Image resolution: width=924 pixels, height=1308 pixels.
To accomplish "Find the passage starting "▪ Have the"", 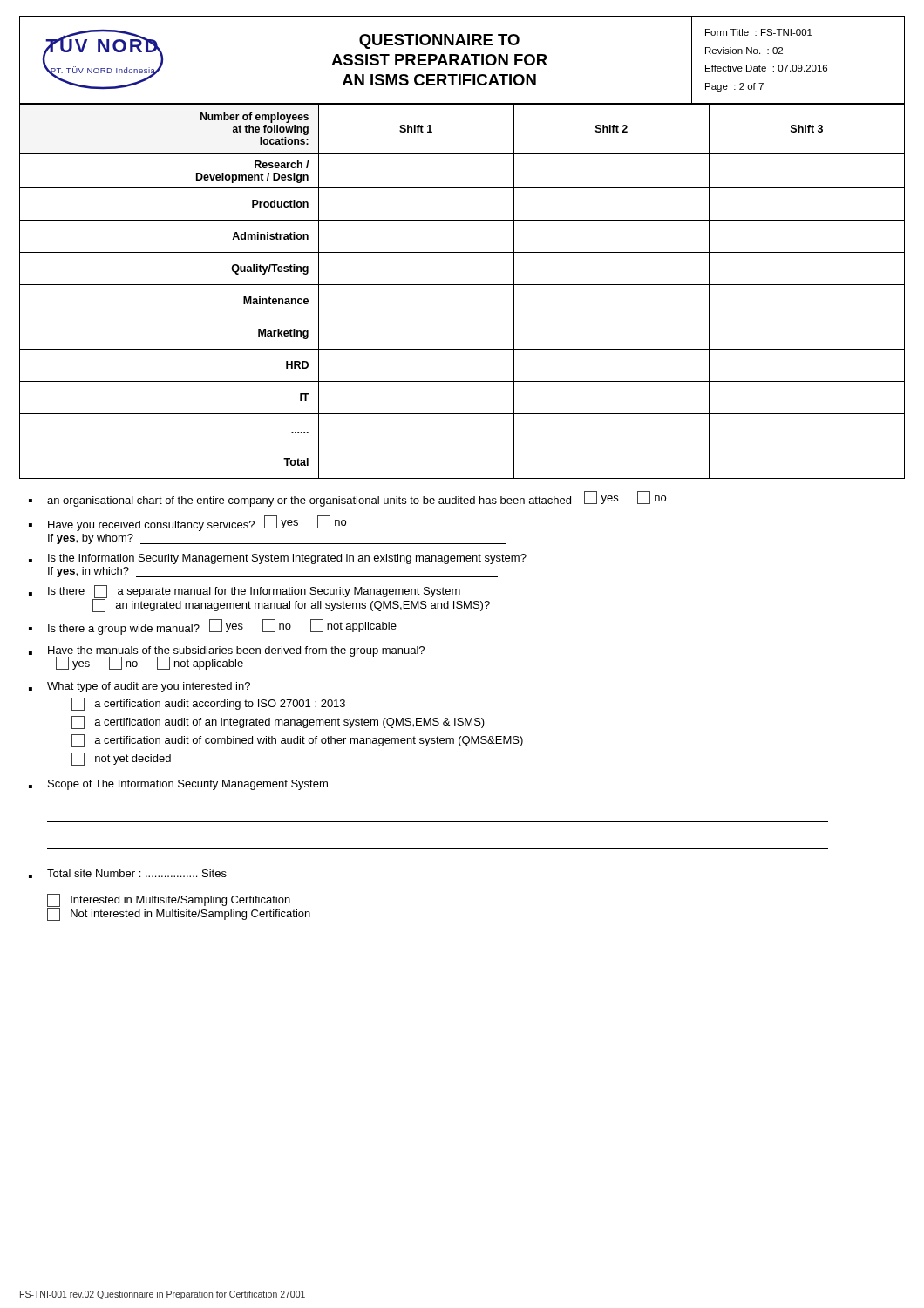I will [227, 658].
